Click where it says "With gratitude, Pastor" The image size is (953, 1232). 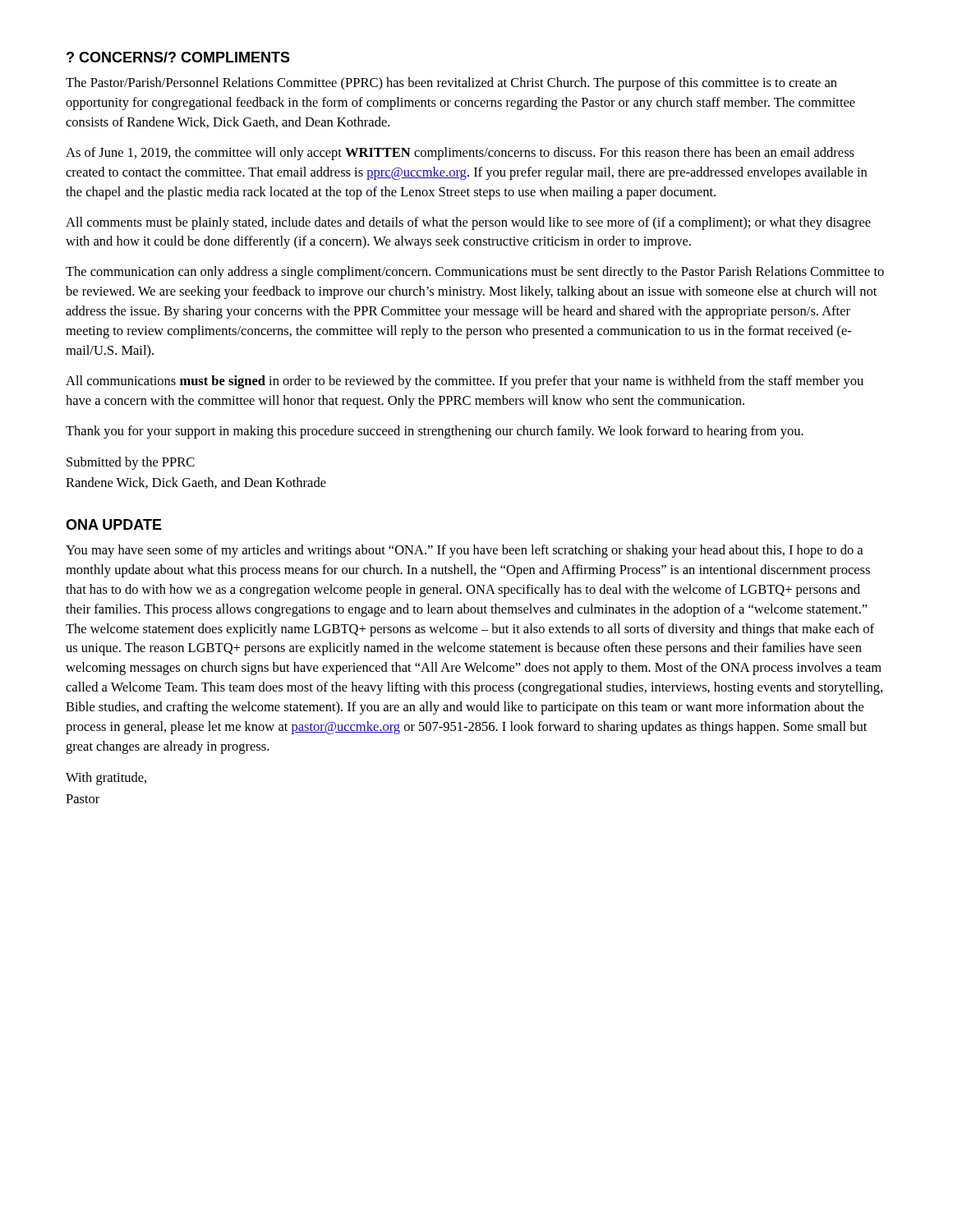tap(106, 788)
